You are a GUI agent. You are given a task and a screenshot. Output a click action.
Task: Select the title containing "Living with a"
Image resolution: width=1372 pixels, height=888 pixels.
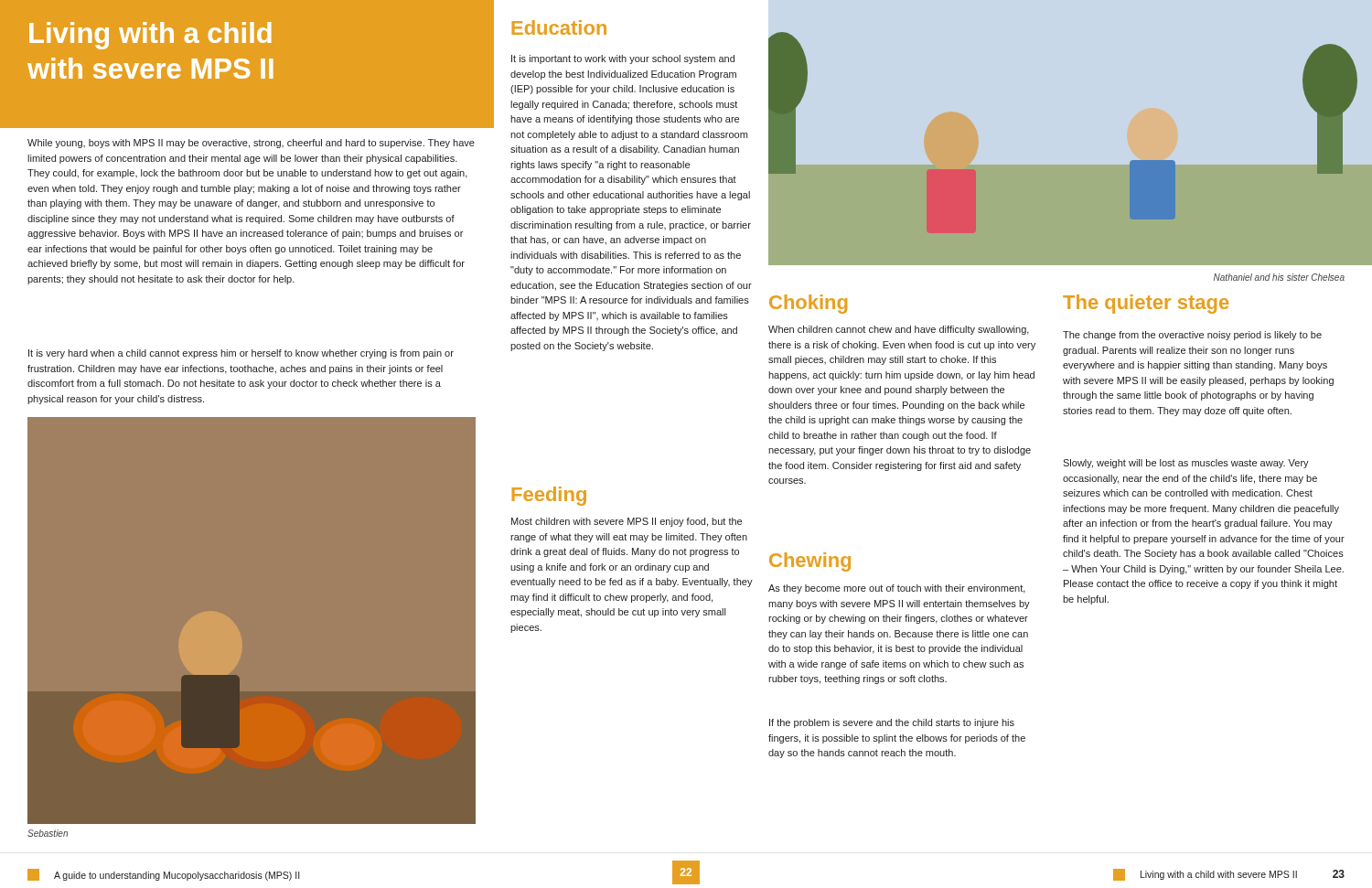click(151, 51)
